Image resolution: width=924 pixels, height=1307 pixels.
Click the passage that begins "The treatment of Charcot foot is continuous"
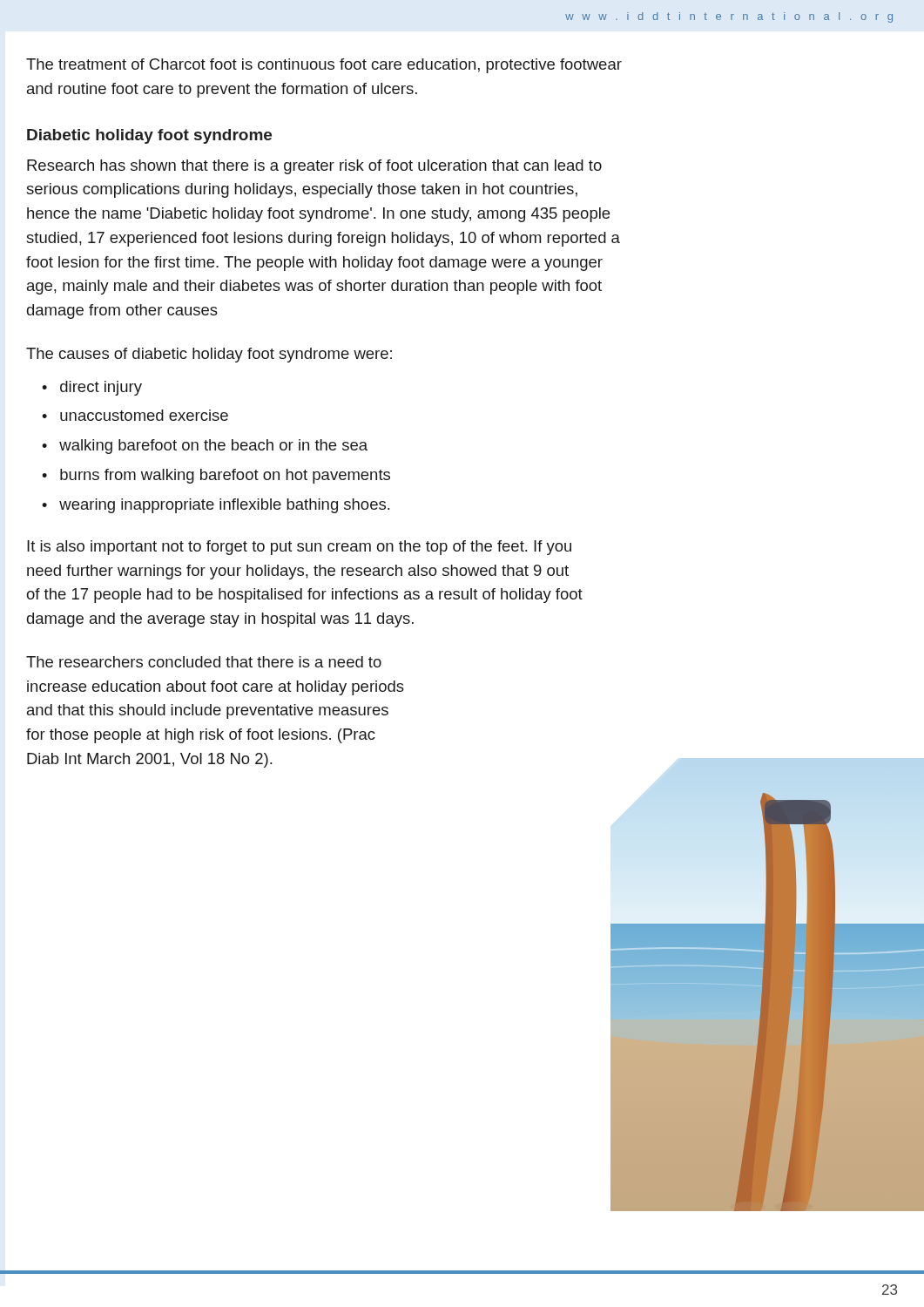pyautogui.click(x=324, y=76)
